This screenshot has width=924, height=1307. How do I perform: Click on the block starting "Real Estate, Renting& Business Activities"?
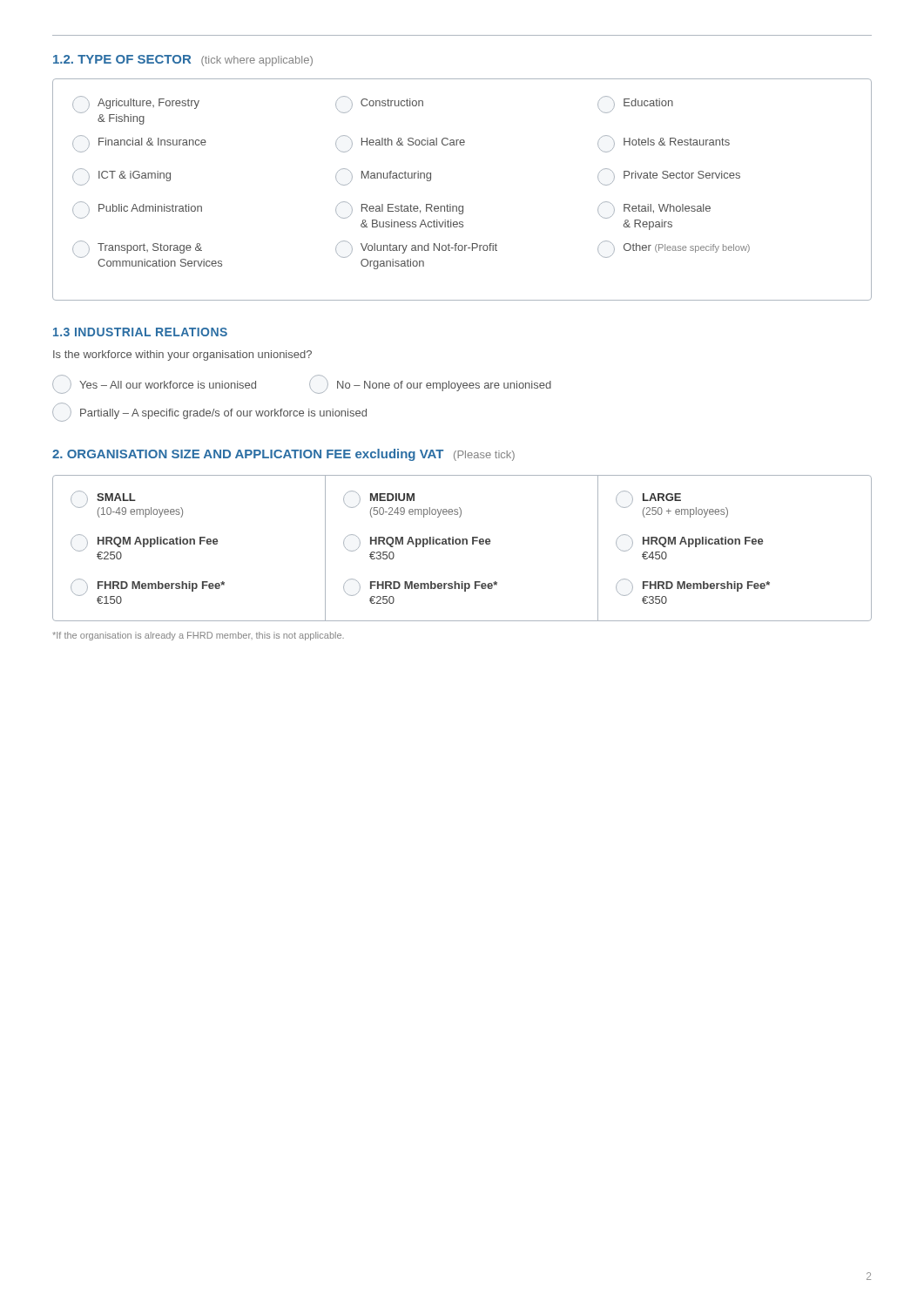[x=400, y=216]
